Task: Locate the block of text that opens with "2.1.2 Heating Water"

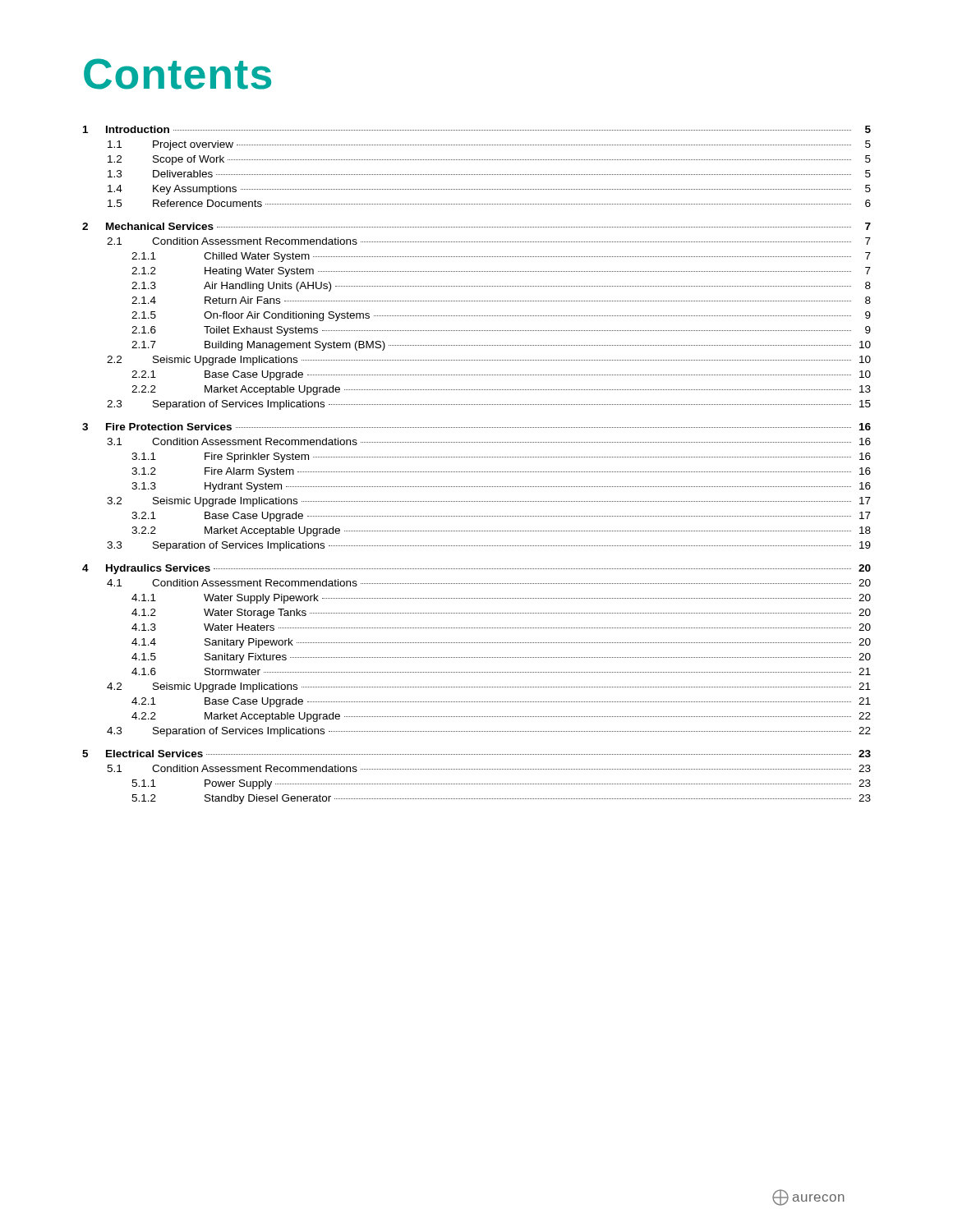Action: point(476,270)
